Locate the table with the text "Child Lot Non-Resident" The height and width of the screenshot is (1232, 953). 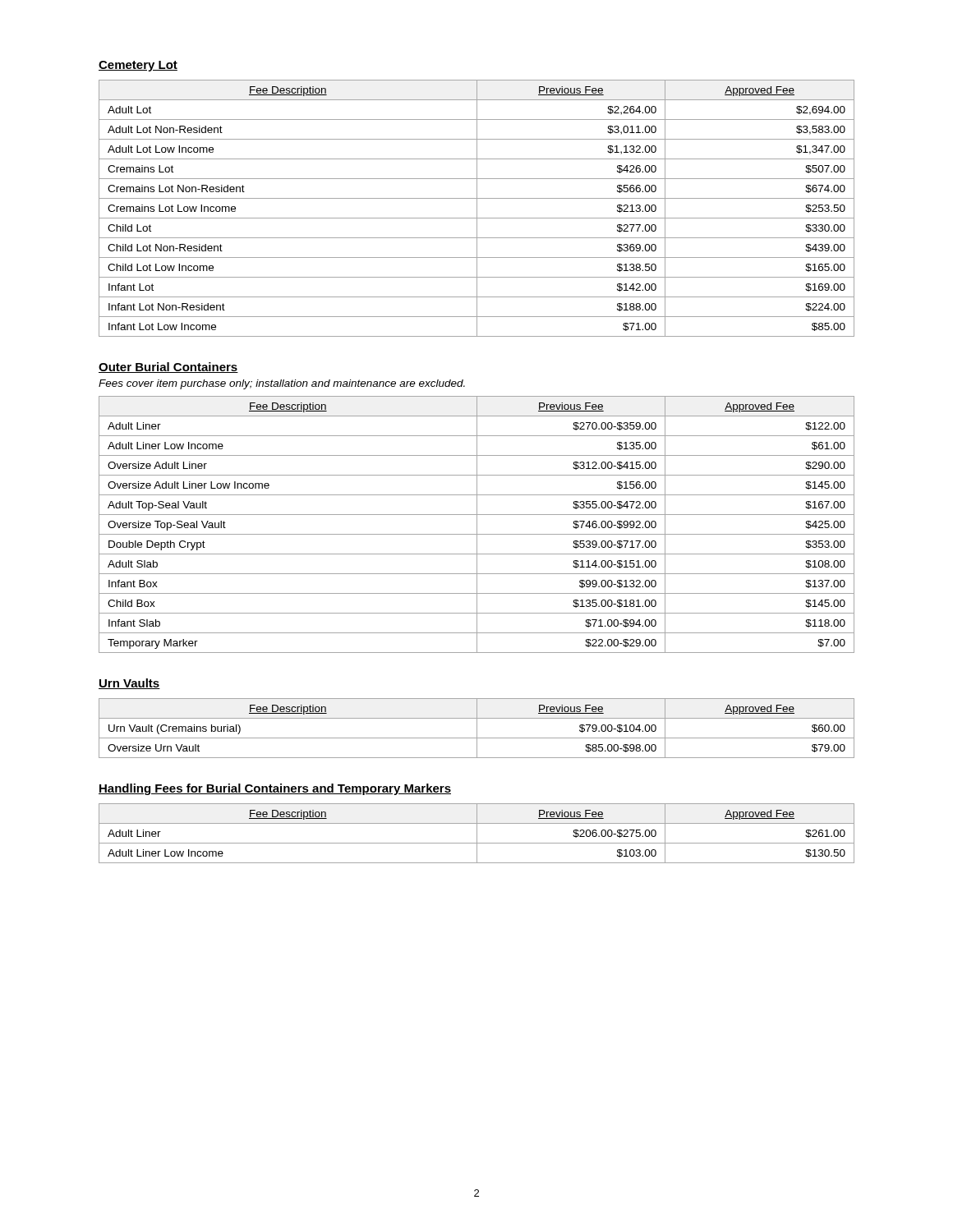(476, 208)
